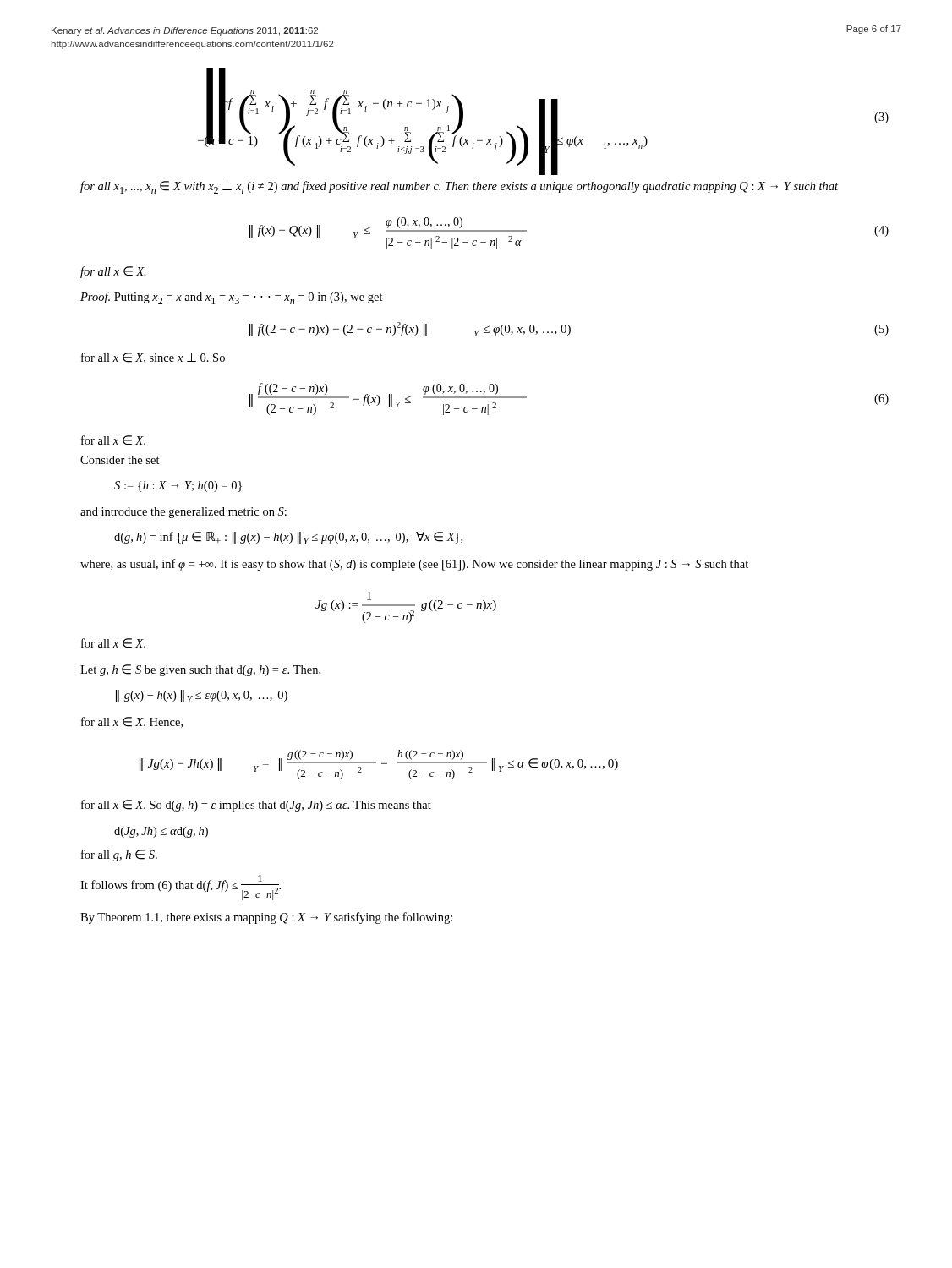This screenshot has width=952, height=1268.
Task: Select the element starting "for all x1, ..., xn ∈ X"
Action: point(459,188)
